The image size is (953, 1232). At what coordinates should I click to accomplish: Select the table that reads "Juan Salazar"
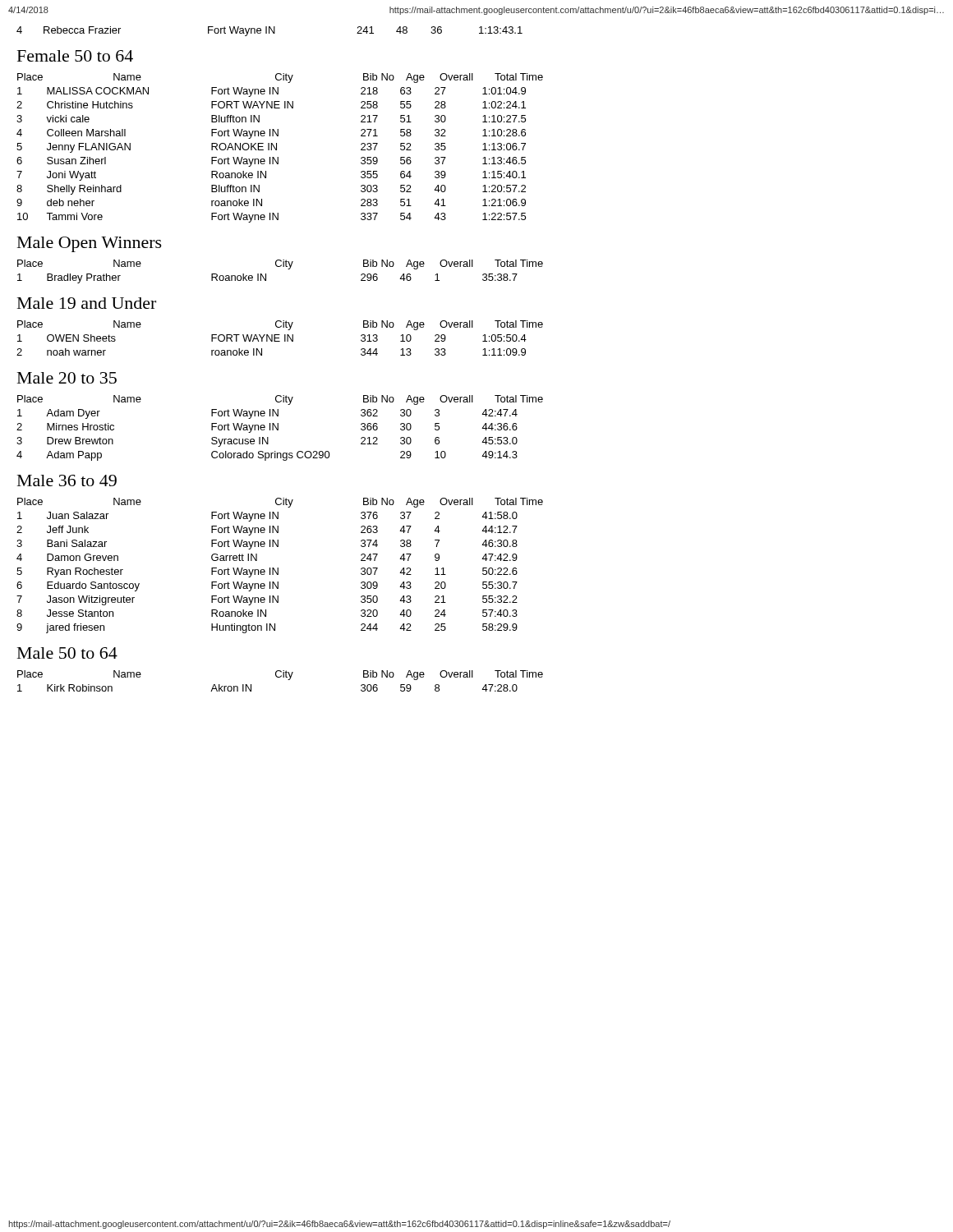476,564
